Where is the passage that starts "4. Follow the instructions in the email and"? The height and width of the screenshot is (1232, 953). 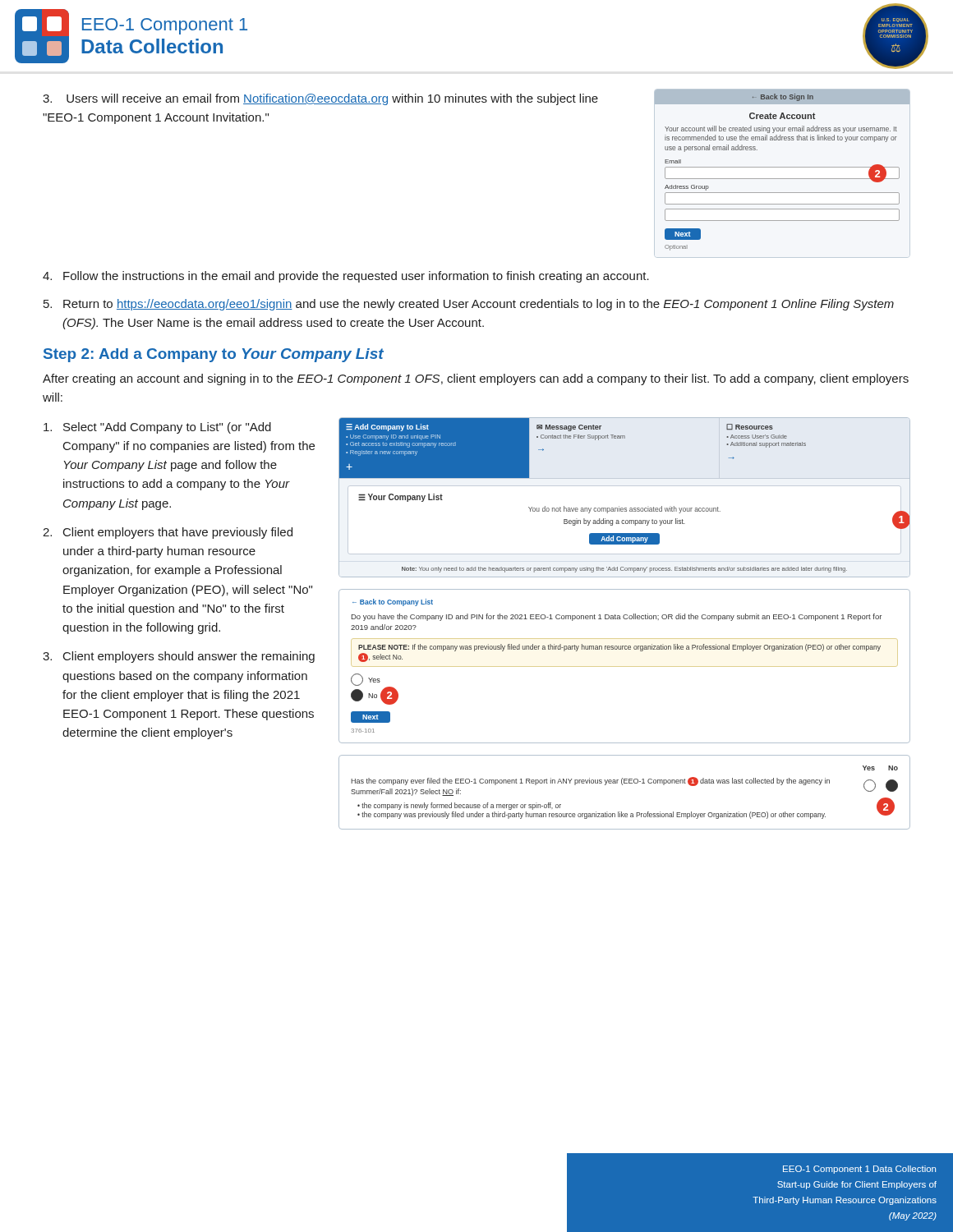[346, 276]
